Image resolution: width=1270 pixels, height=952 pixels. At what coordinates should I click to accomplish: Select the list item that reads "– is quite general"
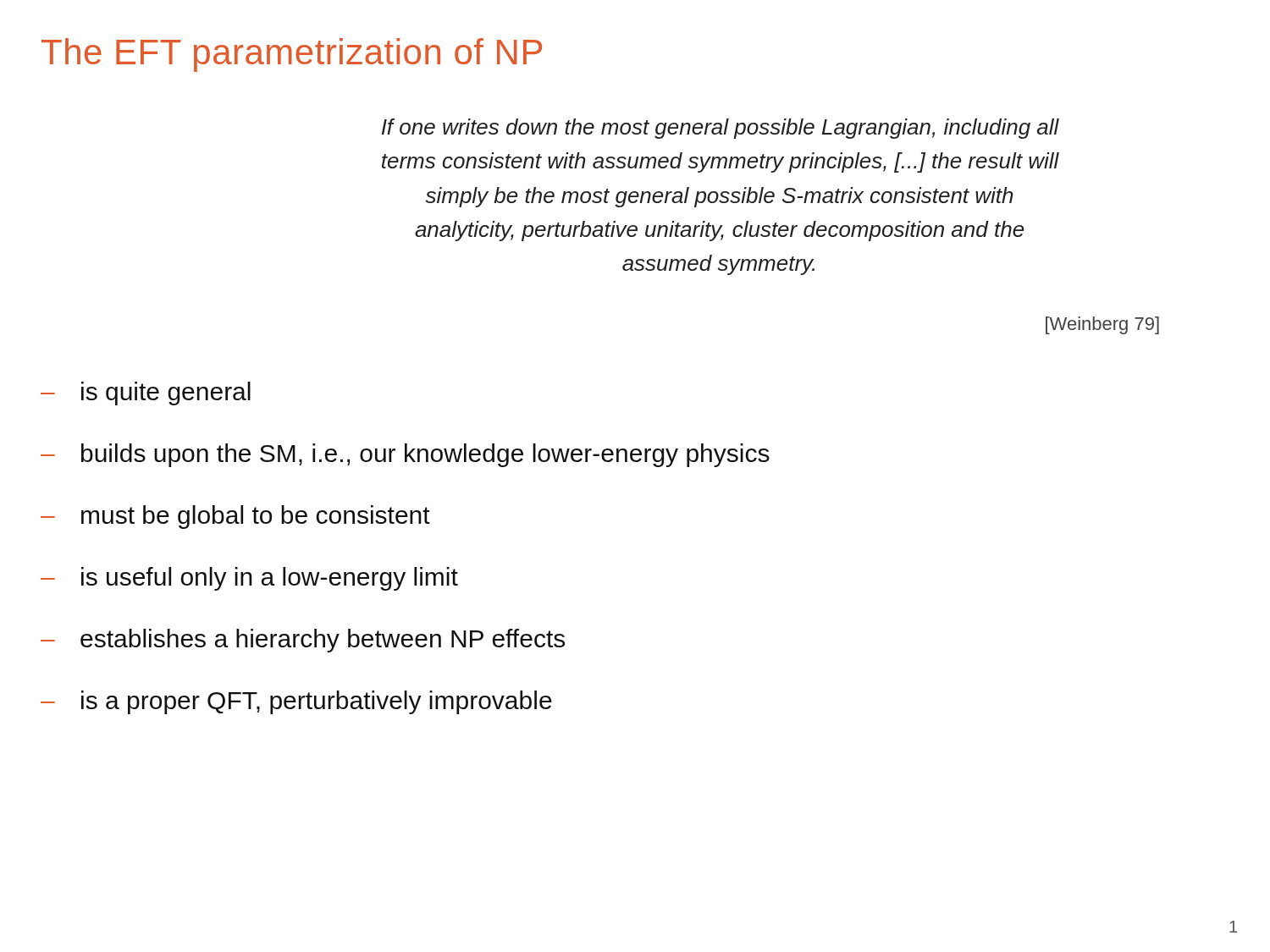[x=146, y=391]
